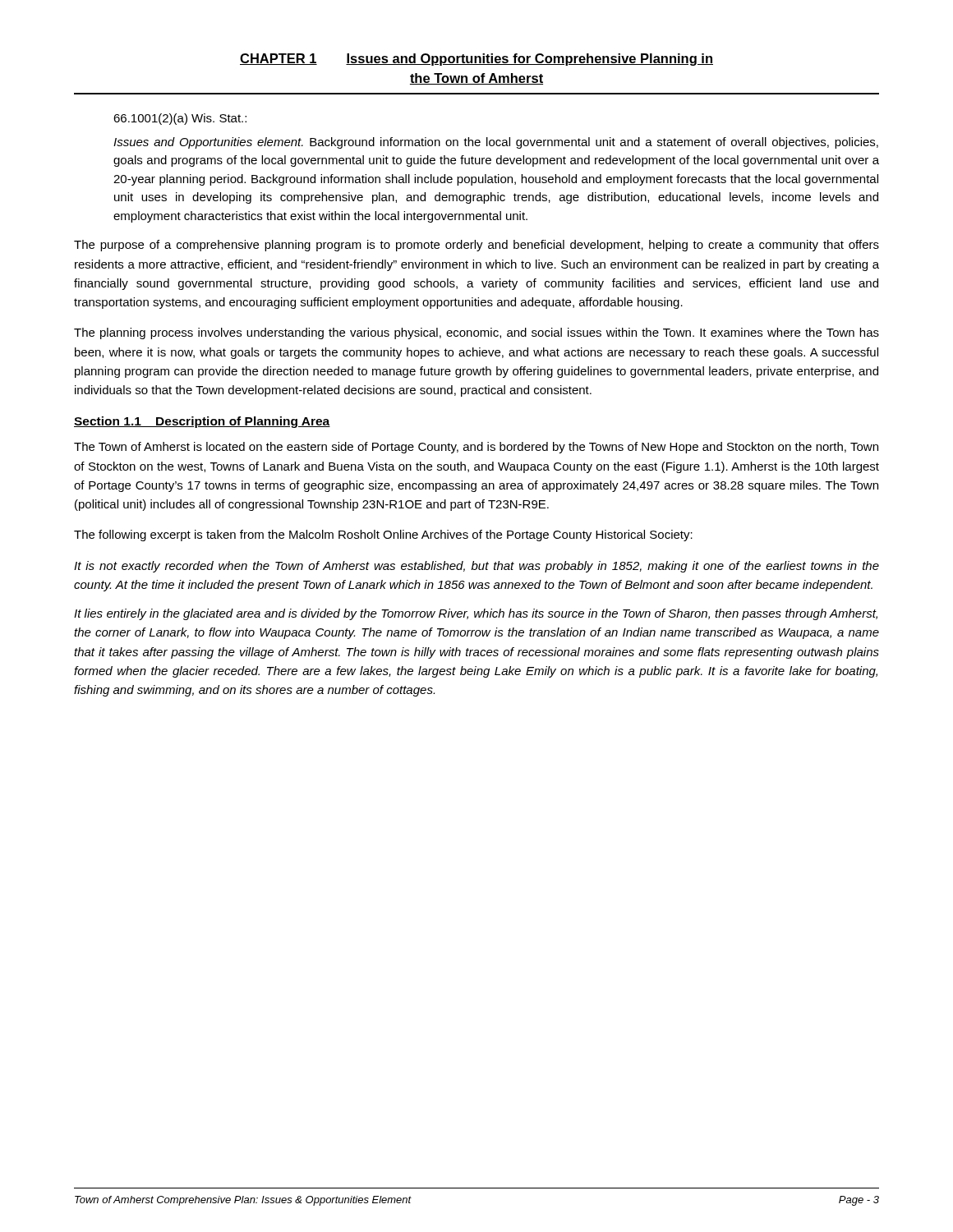Screen dimensions: 1232x953
Task: Point to the block beginning "The Town of Amherst is located on the"
Action: (x=476, y=475)
